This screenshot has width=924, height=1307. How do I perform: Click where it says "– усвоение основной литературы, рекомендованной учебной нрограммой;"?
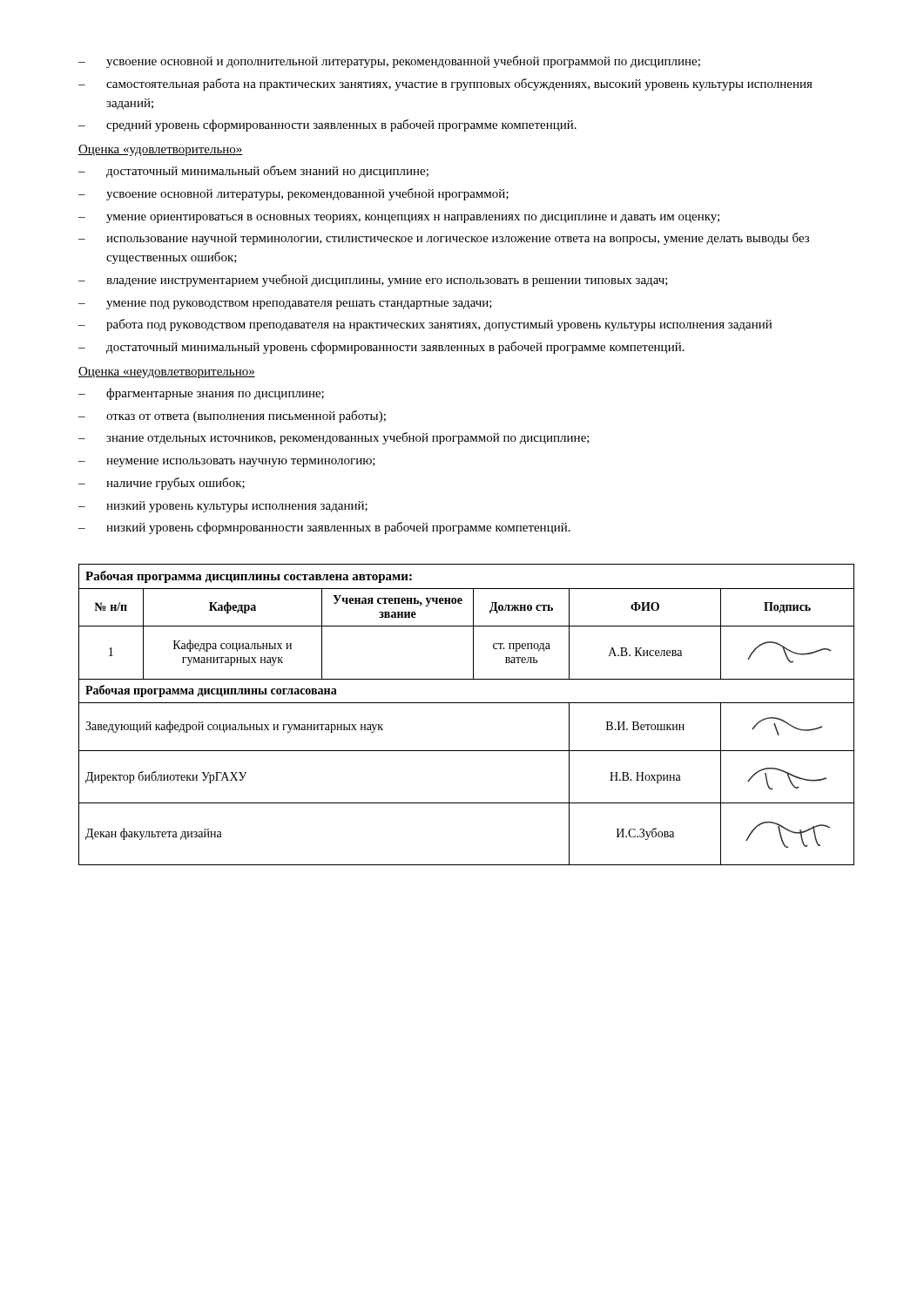click(x=466, y=194)
